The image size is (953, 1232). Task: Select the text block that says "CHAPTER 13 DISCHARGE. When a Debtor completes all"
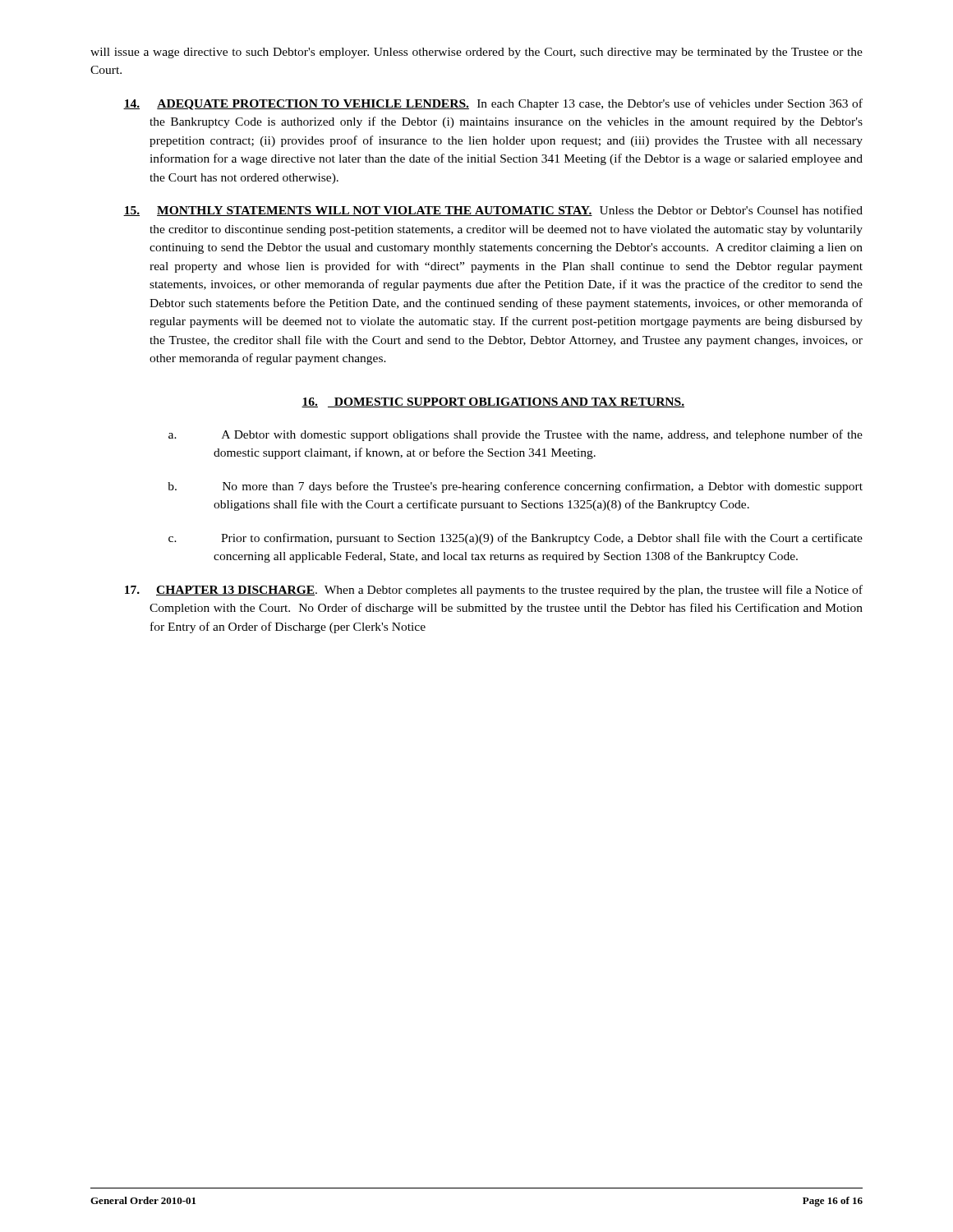(476, 608)
